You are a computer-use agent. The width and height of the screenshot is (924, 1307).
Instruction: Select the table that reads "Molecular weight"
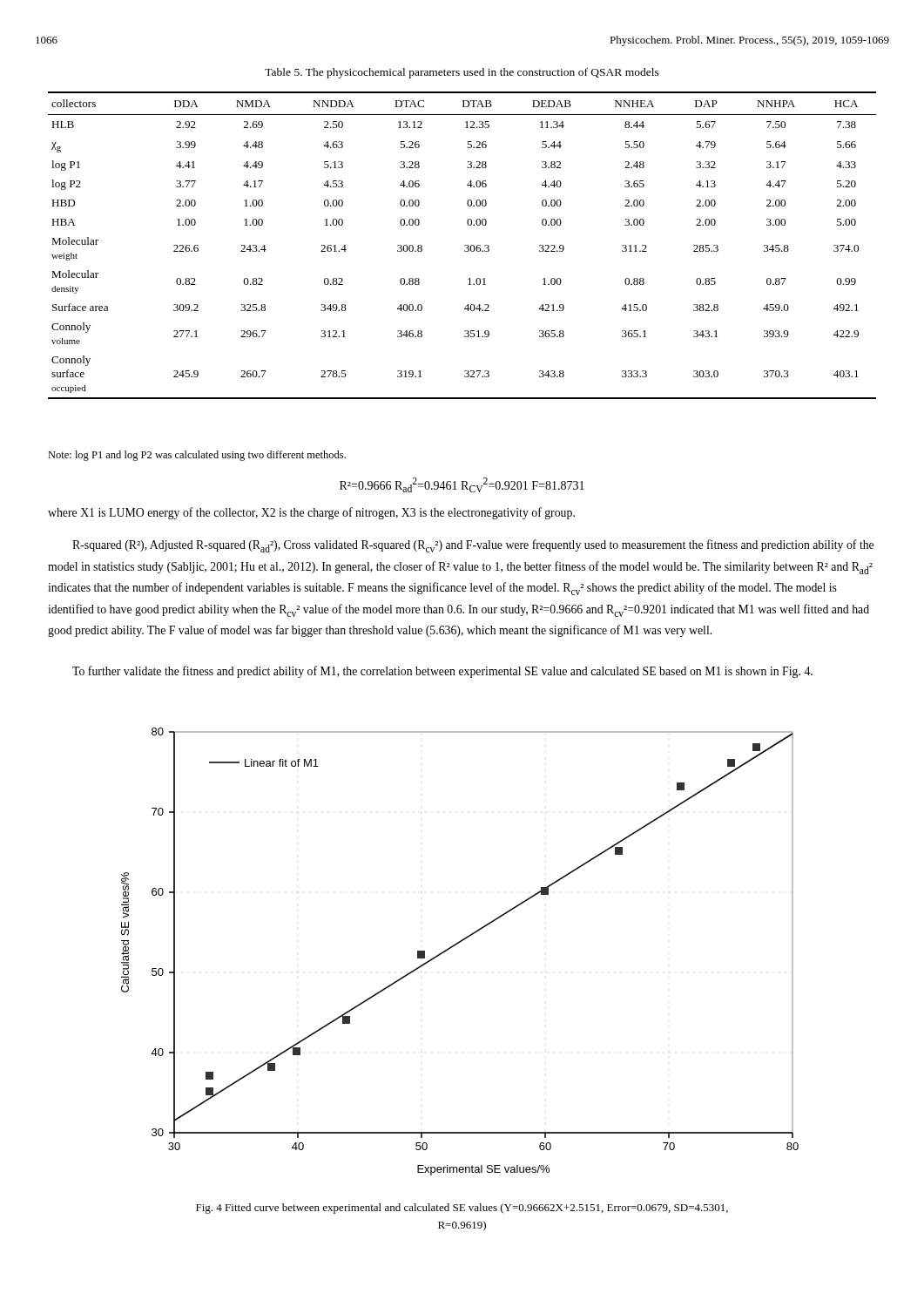click(462, 245)
